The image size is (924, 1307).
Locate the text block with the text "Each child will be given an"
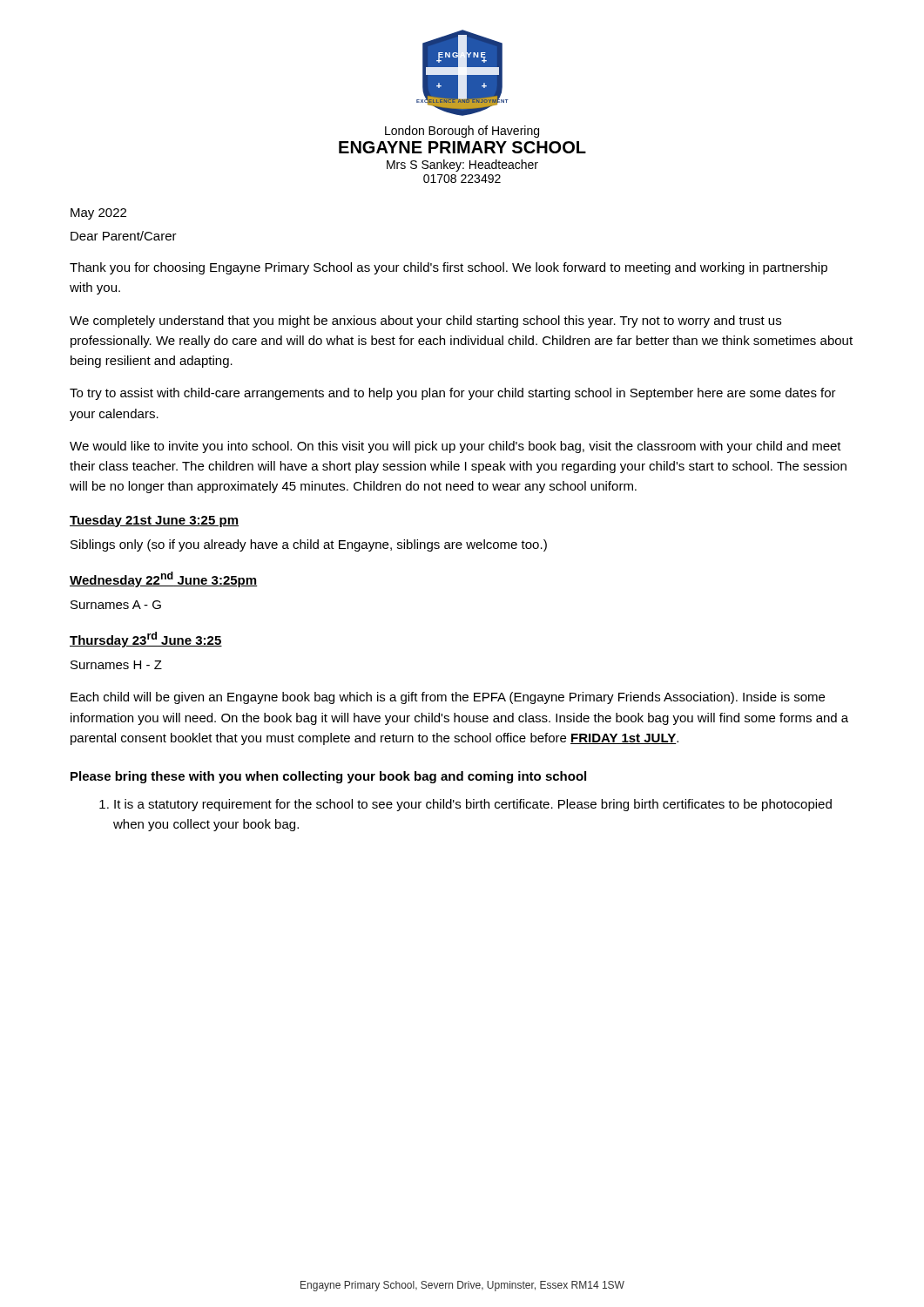point(459,717)
